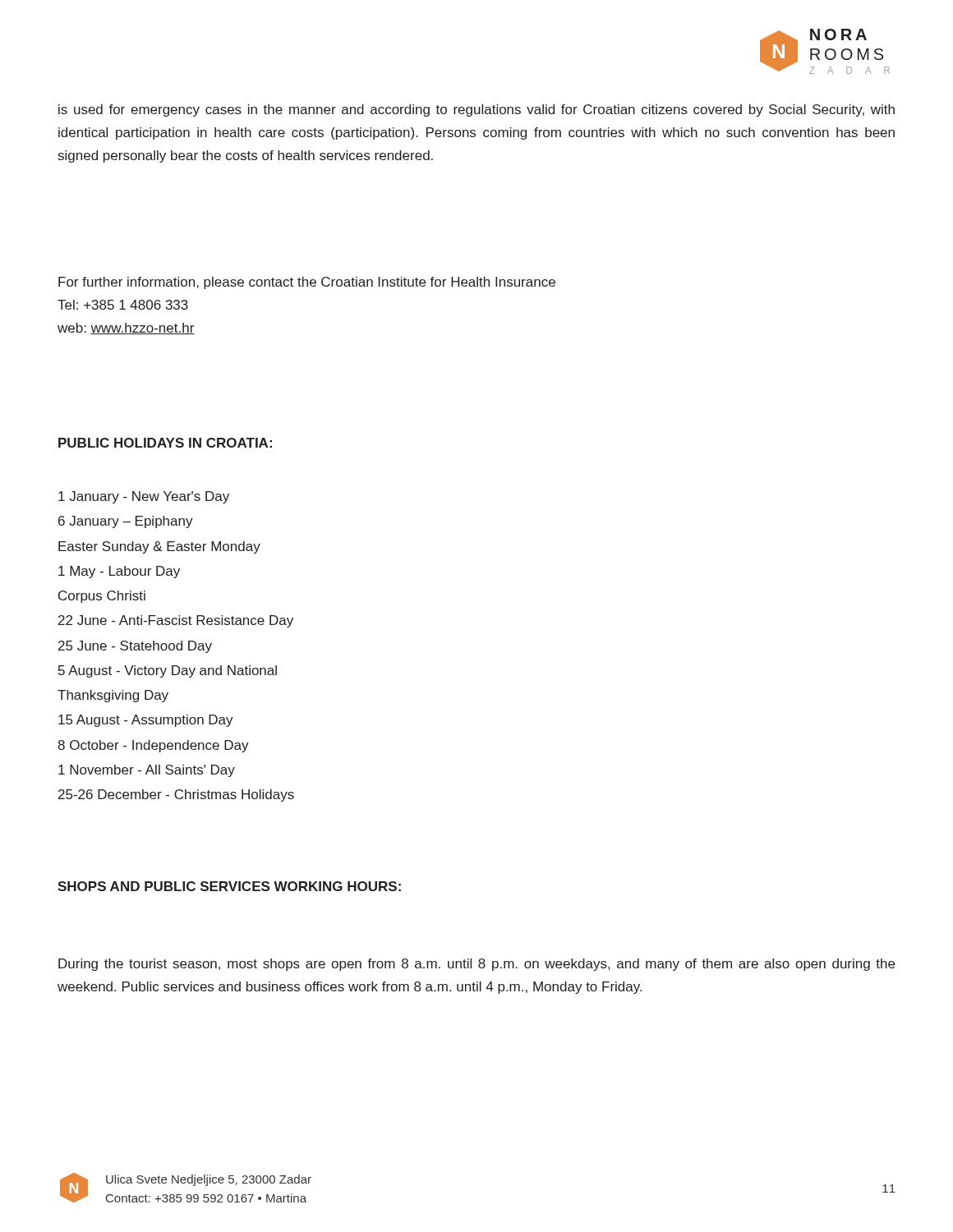Screen dimensions: 1232x953
Task: Click on the section header containing "PUBLIC HOLIDAYS IN"
Action: coord(165,443)
